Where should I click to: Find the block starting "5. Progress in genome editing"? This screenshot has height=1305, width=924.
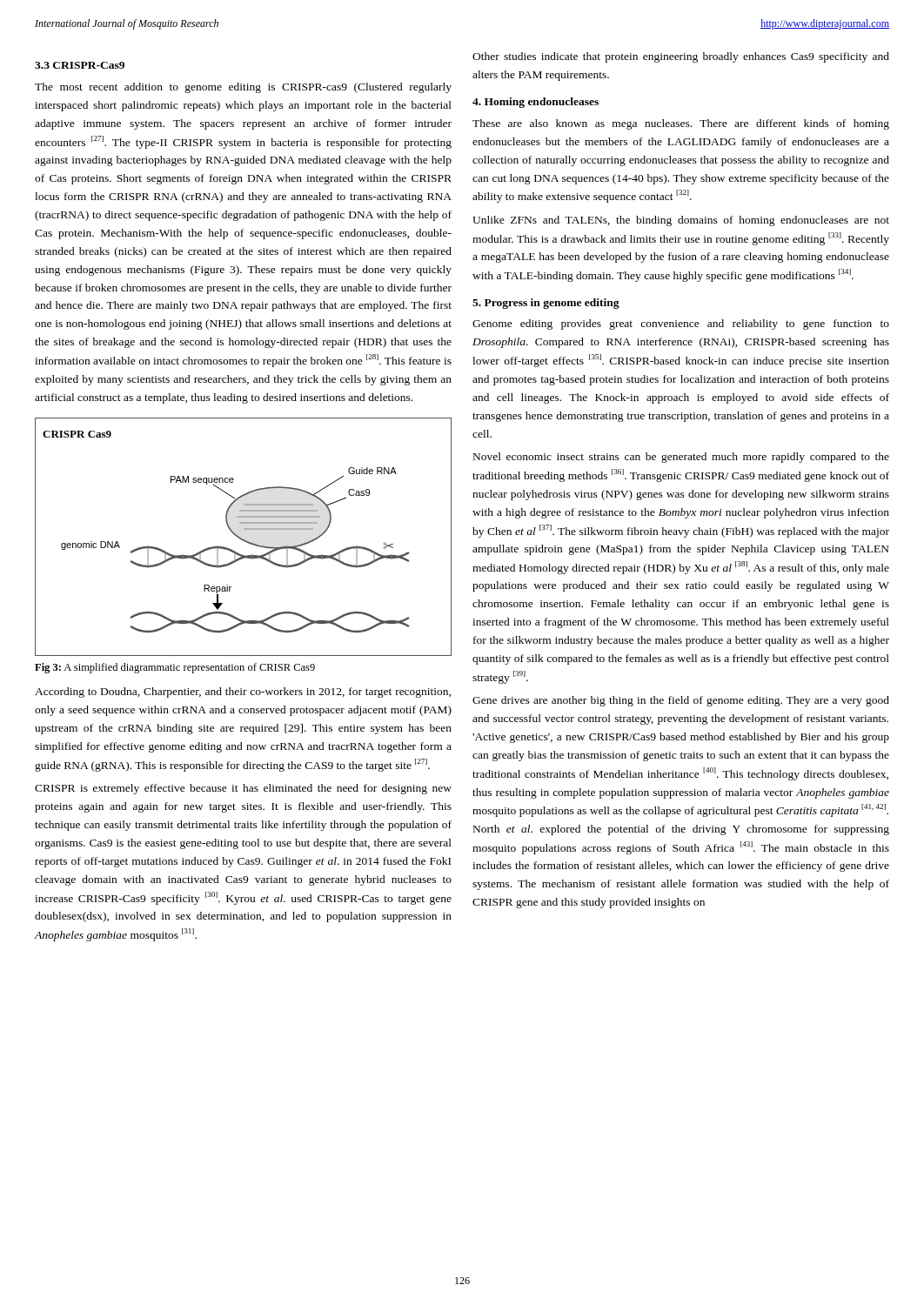tap(546, 302)
